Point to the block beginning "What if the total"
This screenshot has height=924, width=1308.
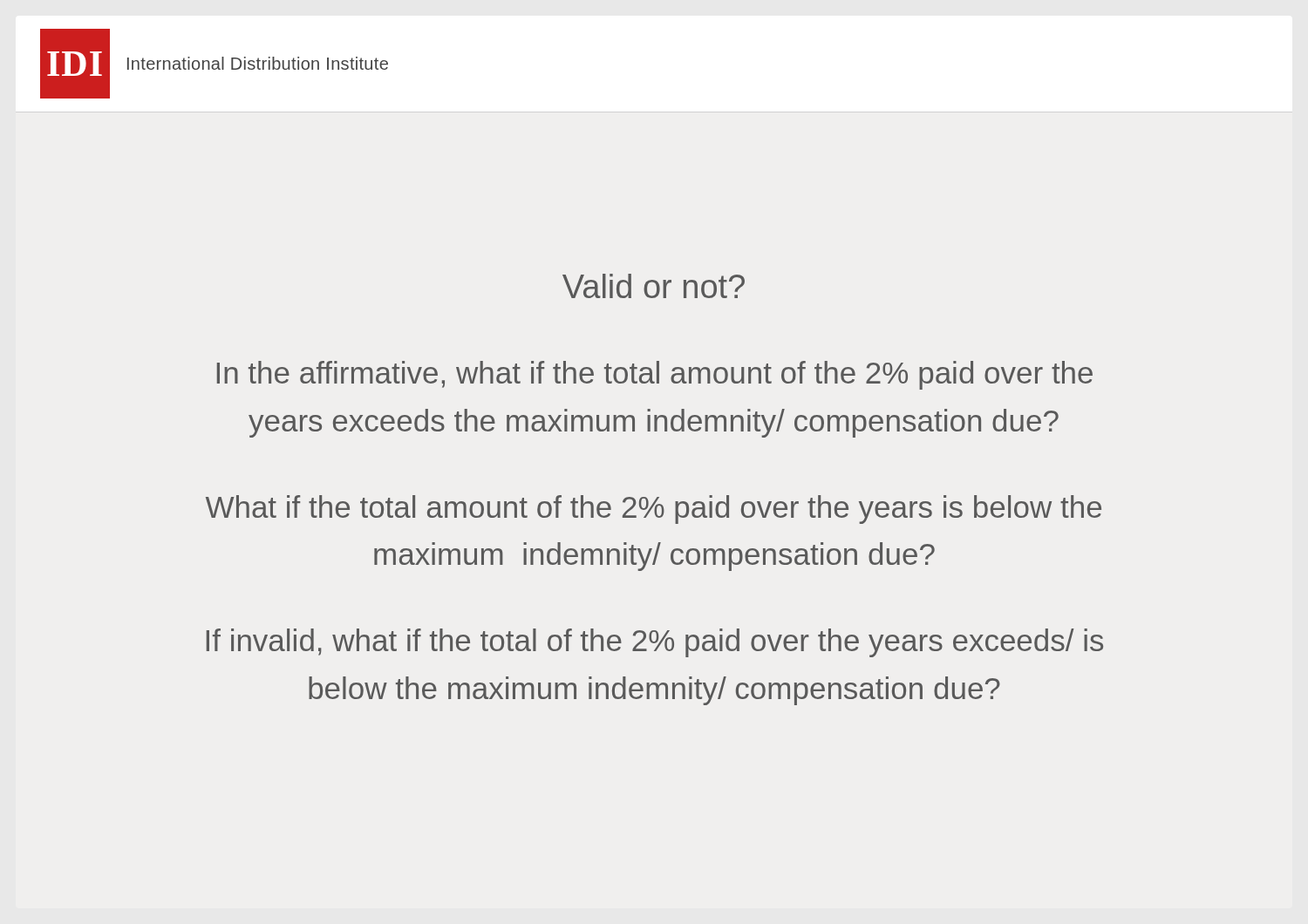click(654, 530)
